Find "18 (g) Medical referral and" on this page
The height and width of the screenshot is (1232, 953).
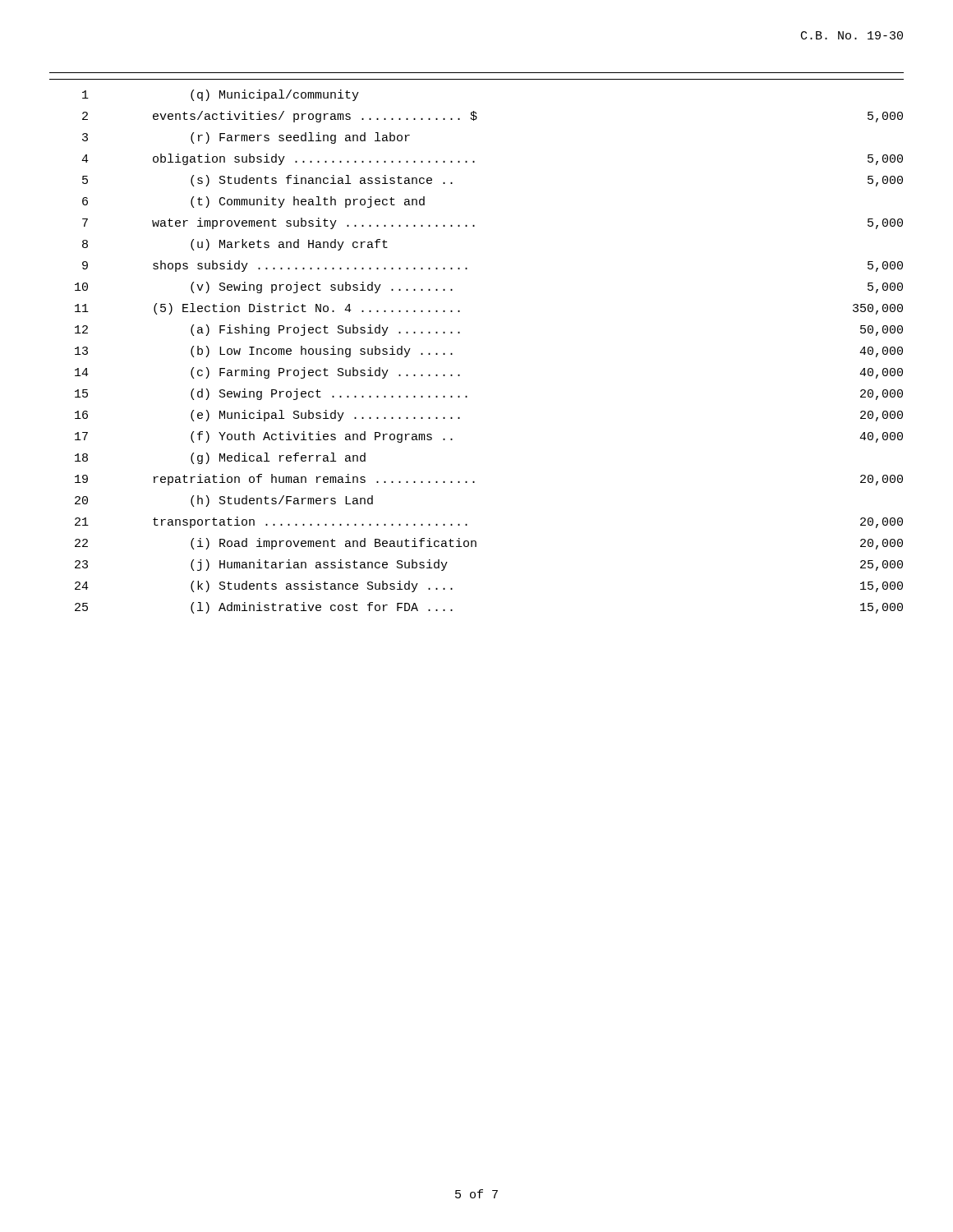coord(220,458)
